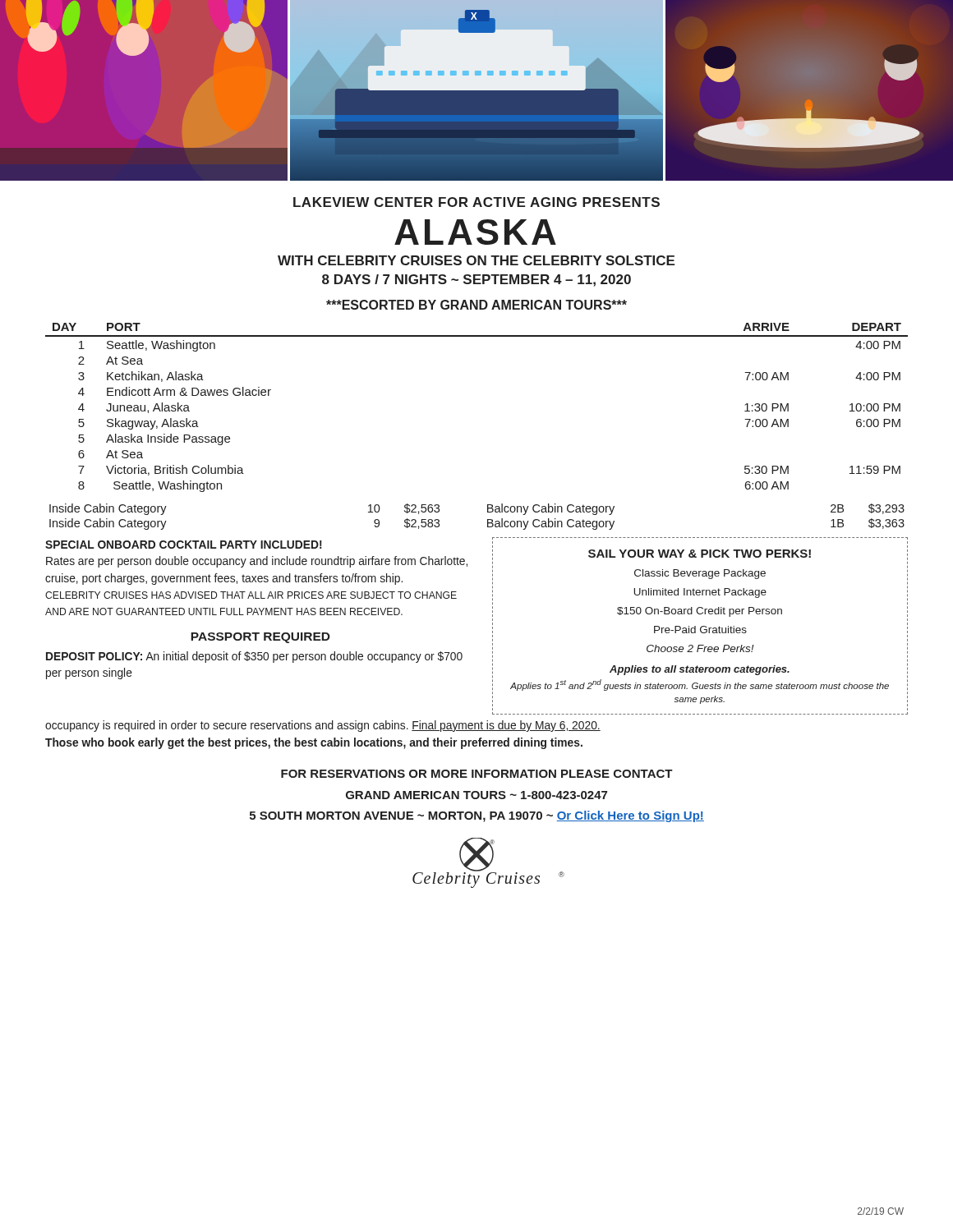The image size is (953, 1232).
Task: Locate the infographic
Action: [700, 626]
